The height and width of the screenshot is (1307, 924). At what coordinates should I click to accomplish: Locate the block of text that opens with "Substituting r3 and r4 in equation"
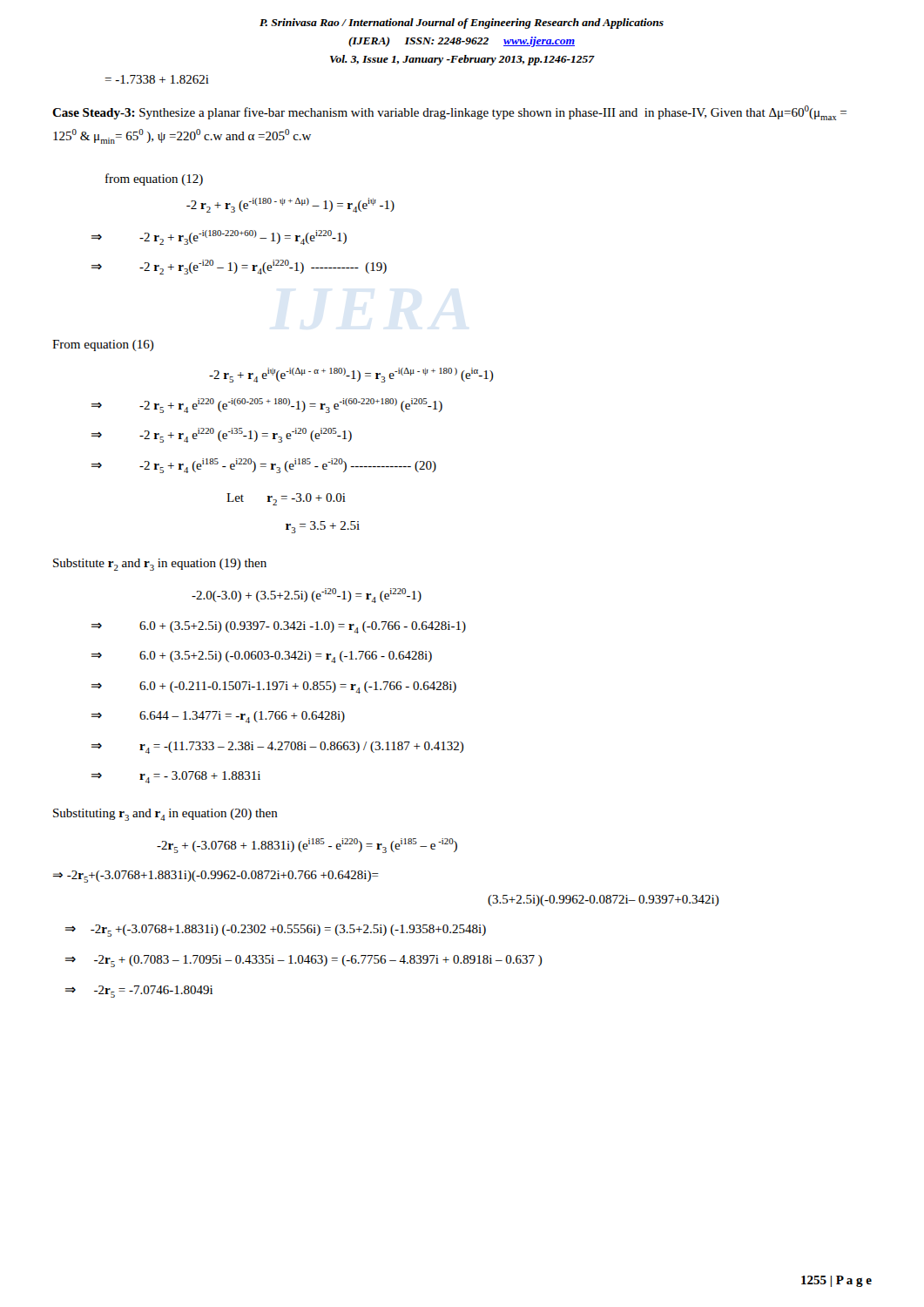(x=165, y=814)
